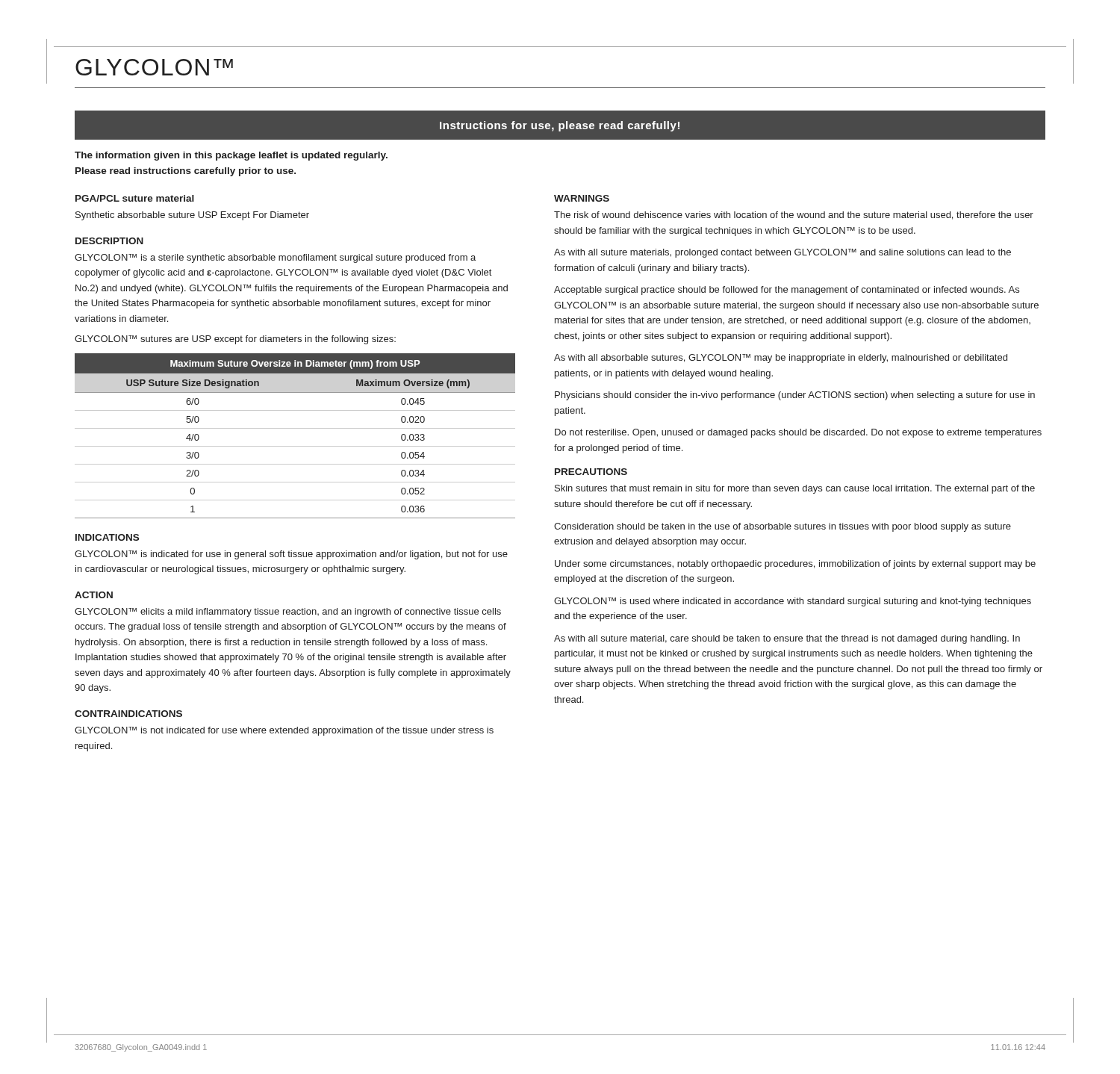Find the text block that says "Do not resterilise. Open,"
Screen dimensions: 1074x1120
(x=798, y=440)
